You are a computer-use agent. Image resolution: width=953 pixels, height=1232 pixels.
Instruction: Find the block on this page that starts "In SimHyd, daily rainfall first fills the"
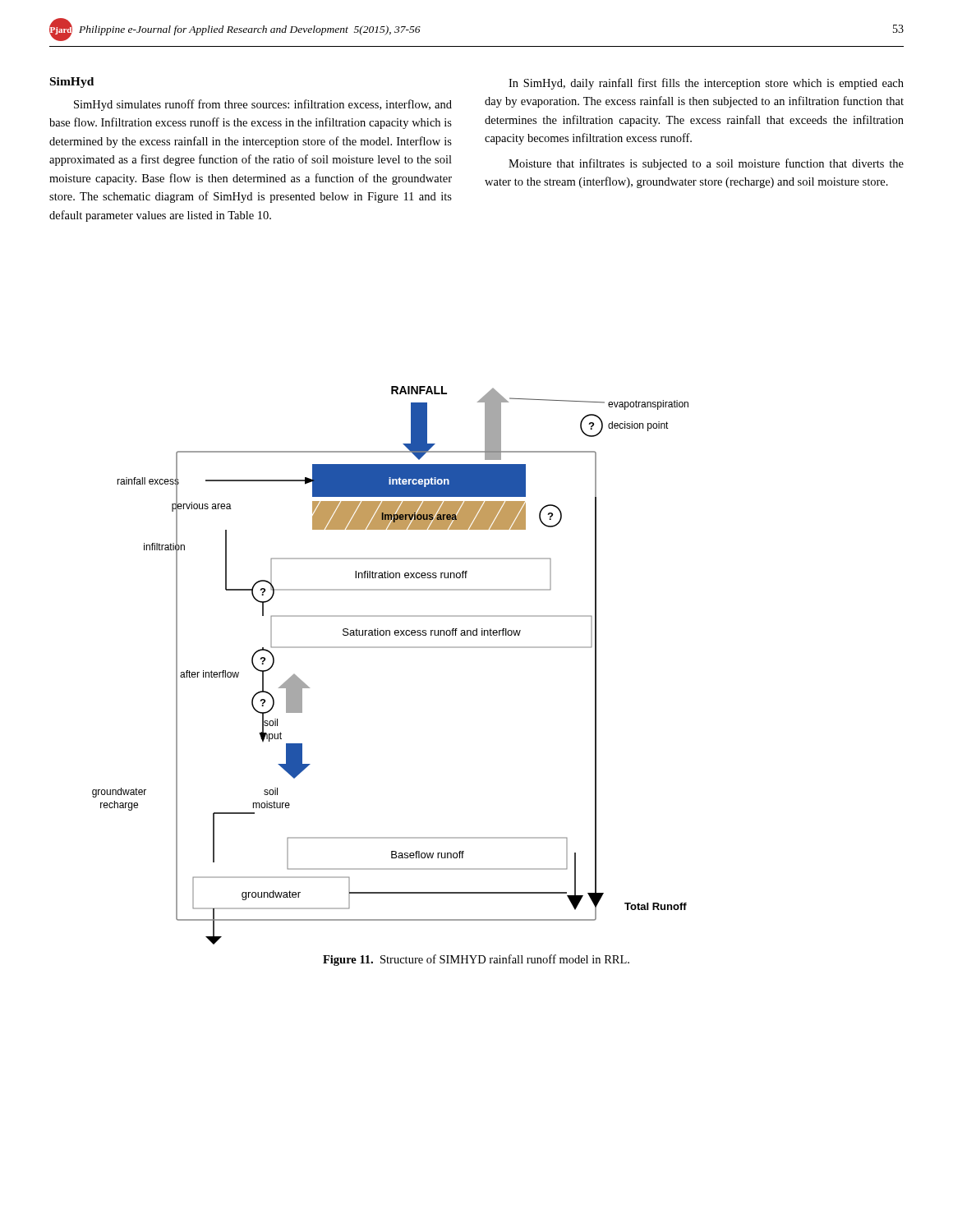click(694, 133)
